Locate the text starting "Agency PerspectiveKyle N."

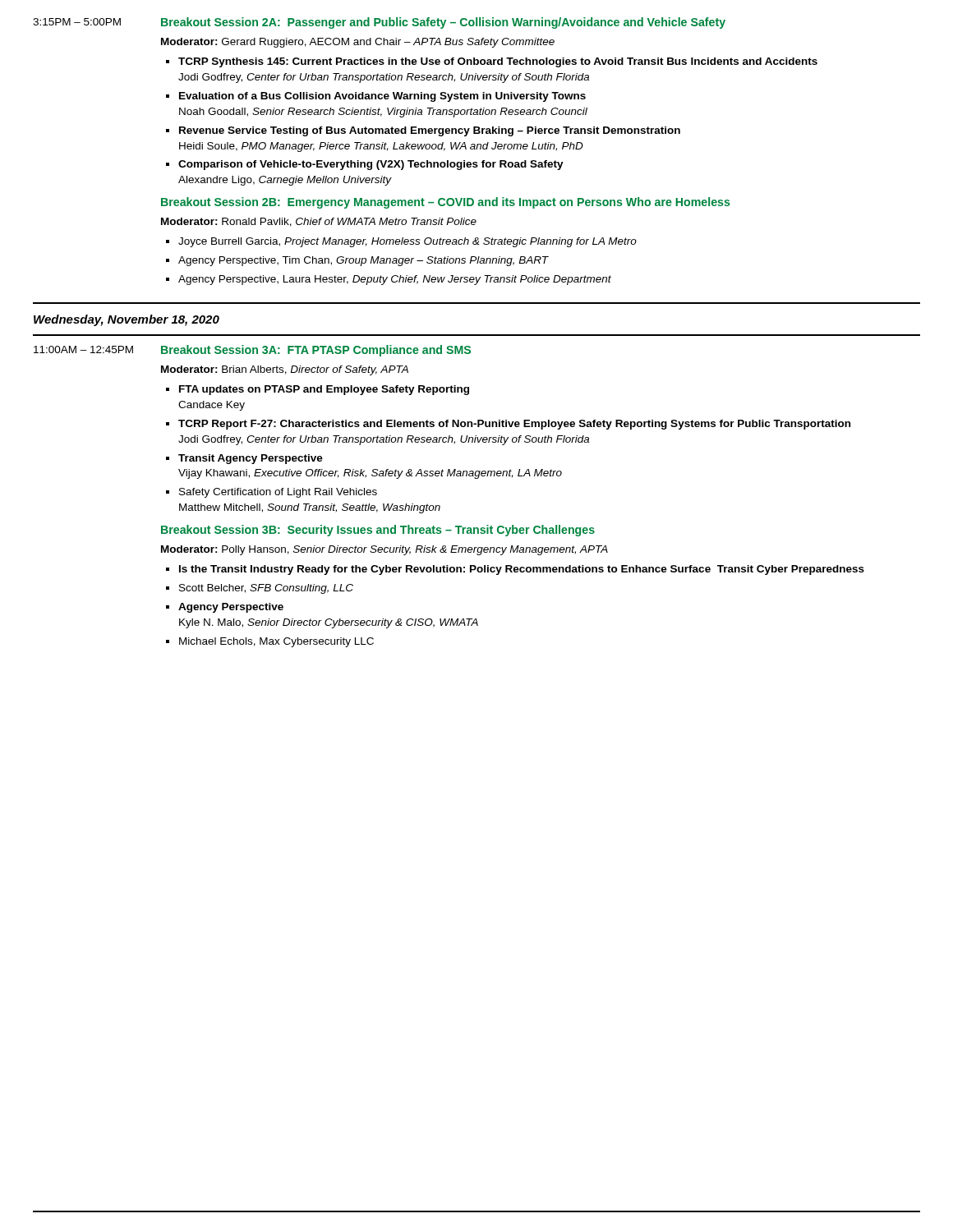coord(328,614)
